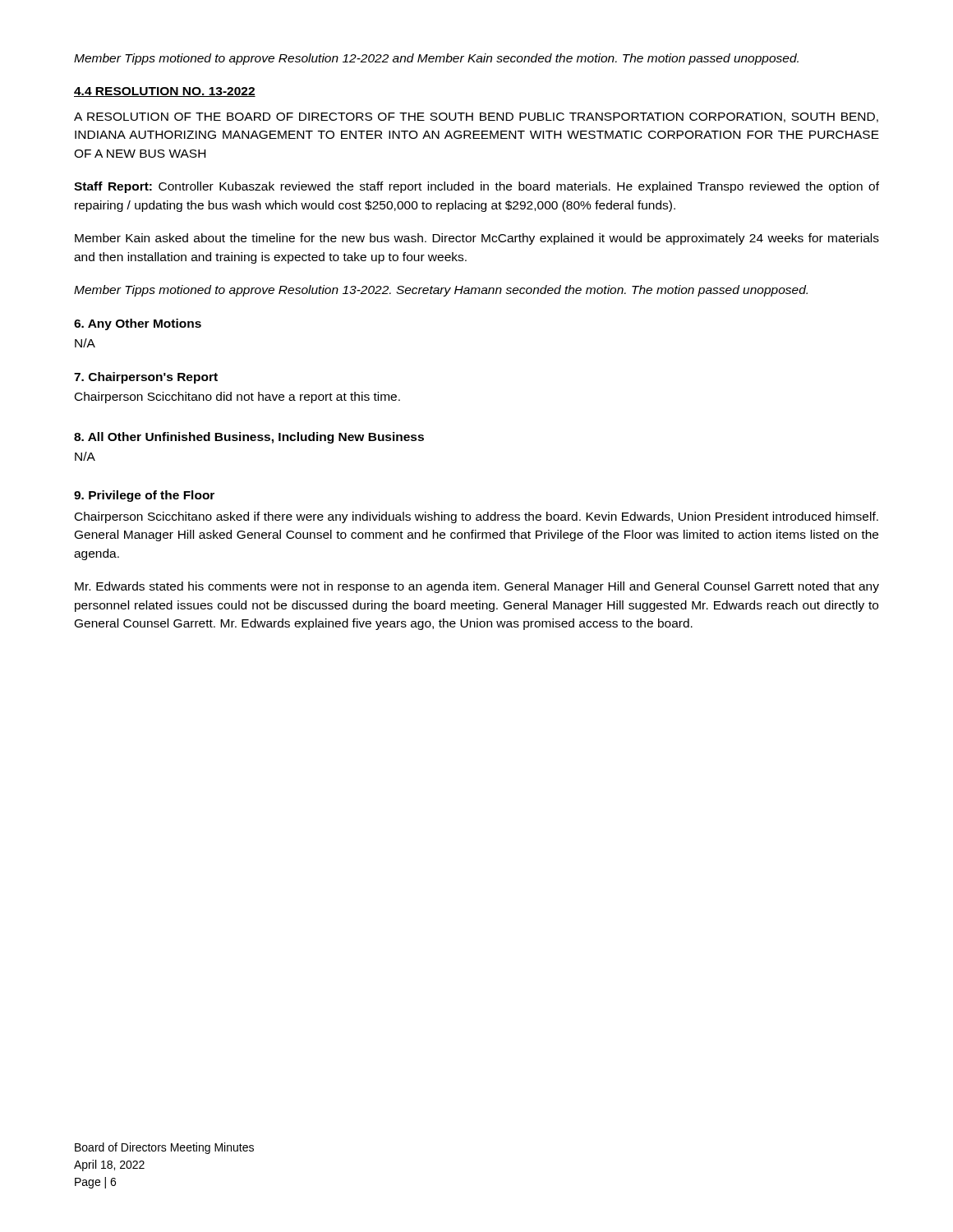Locate the section header that says "6. Any Other Motions"
This screenshot has height=1232, width=953.
(138, 324)
